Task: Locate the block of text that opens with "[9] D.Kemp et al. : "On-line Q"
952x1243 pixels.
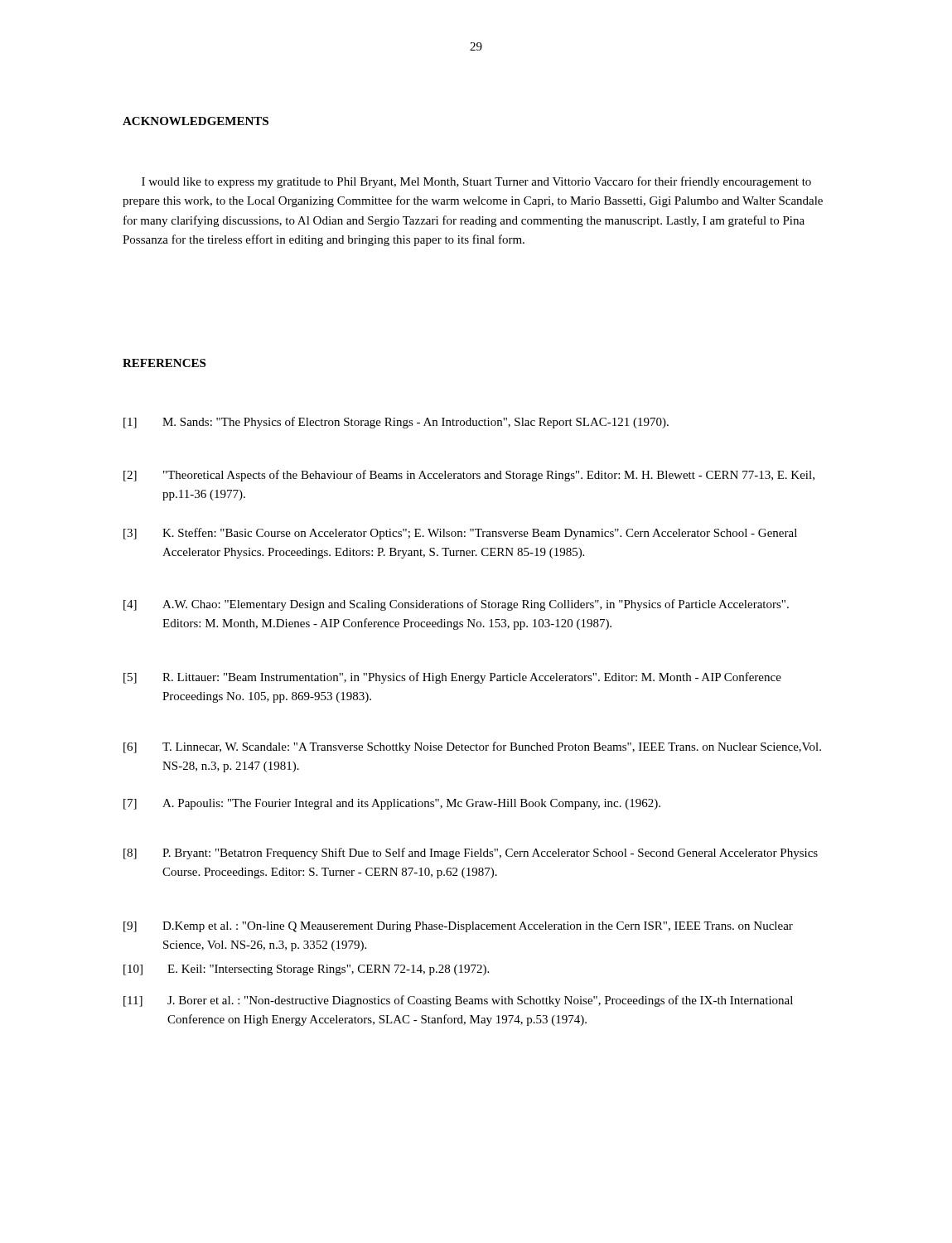Action: point(477,935)
